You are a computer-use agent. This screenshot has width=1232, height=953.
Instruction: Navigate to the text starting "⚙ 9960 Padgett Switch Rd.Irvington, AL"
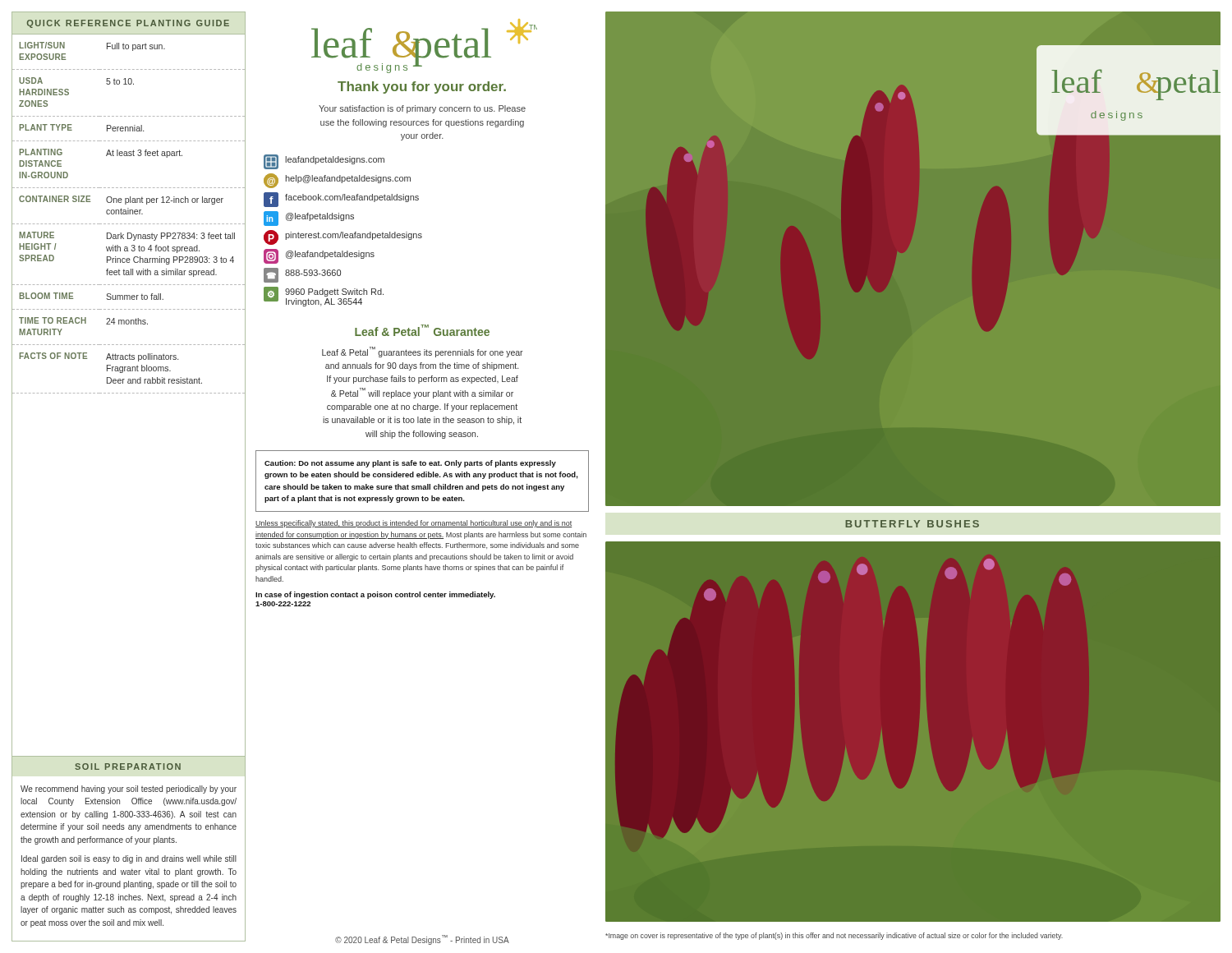coord(324,296)
